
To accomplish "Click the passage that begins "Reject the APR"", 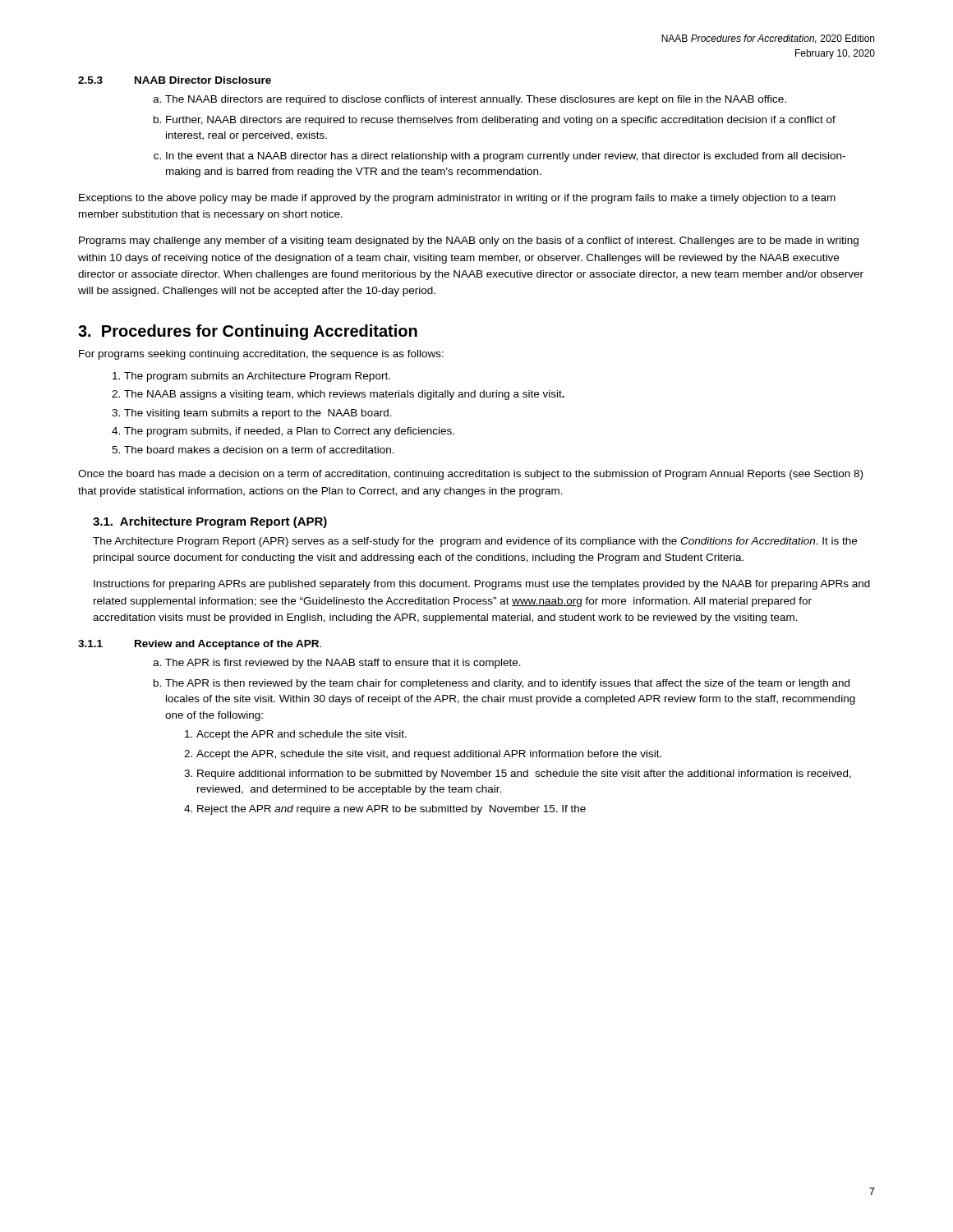I will tap(391, 808).
